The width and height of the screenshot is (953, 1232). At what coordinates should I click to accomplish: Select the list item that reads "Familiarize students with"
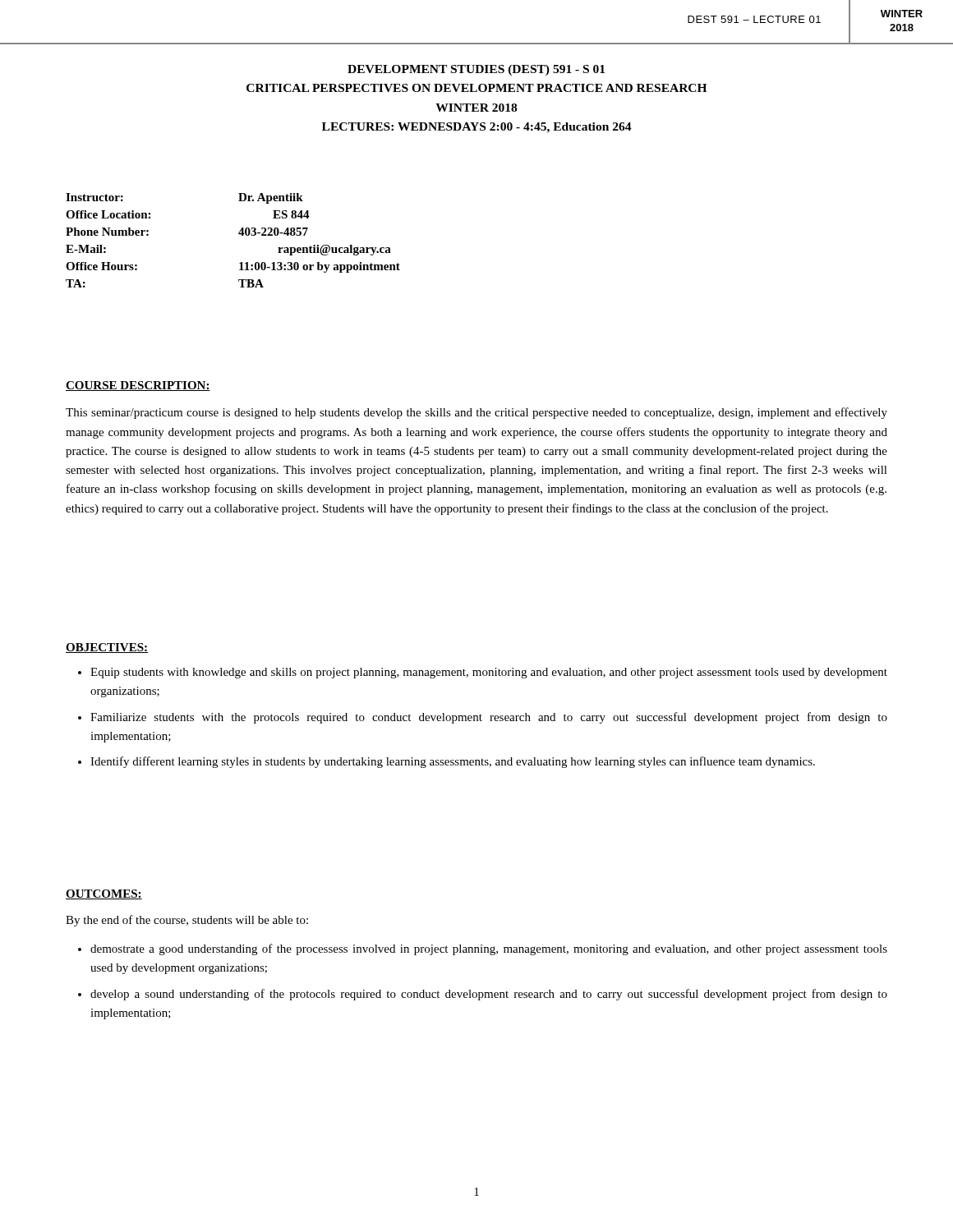[489, 726]
